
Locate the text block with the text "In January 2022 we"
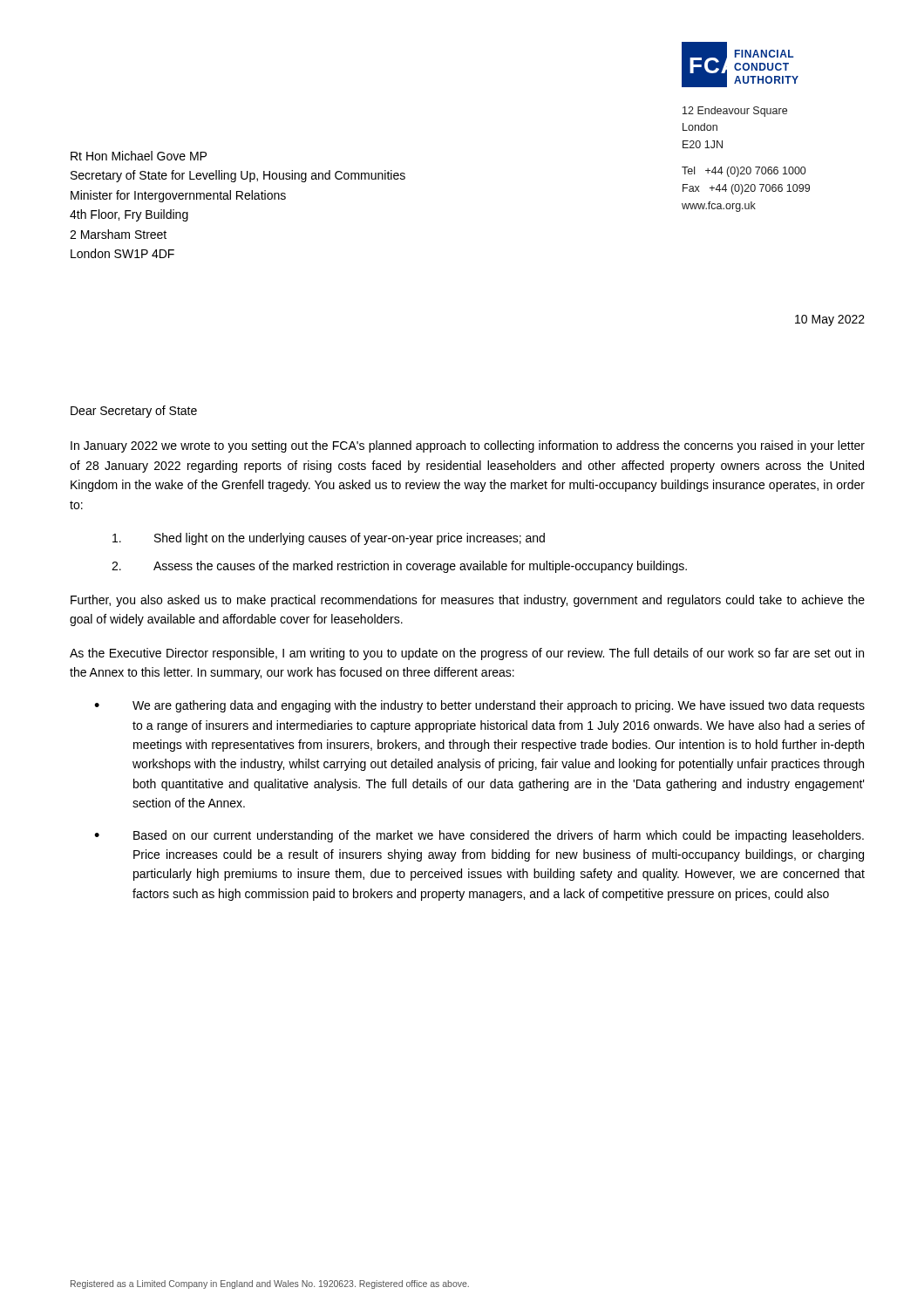(x=467, y=475)
